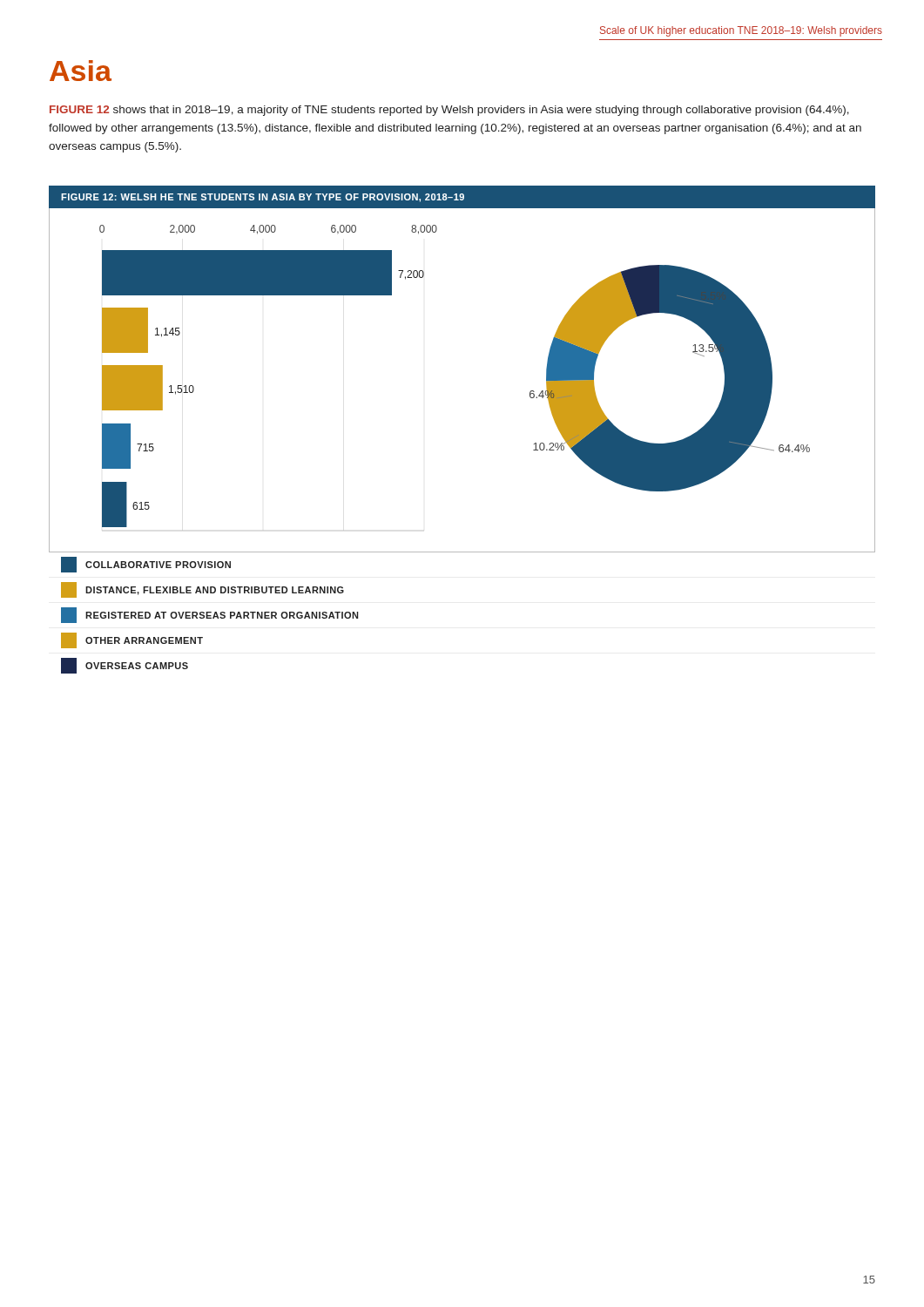Select the caption that reads "OTHER ARRANGEMENT"
The image size is (924, 1307).
pos(132,640)
